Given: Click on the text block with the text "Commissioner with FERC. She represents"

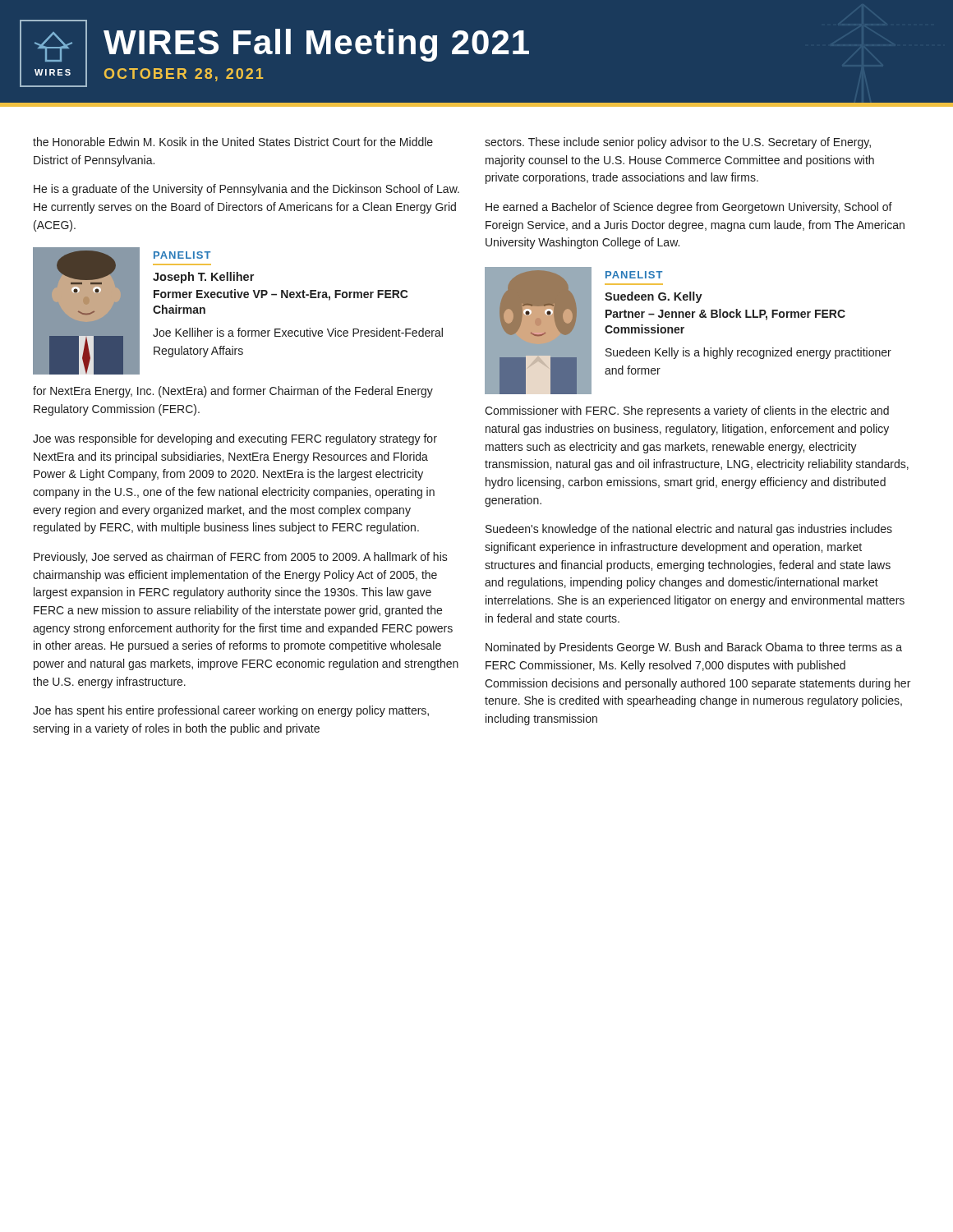Looking at the screenshot, I should 697,455.
